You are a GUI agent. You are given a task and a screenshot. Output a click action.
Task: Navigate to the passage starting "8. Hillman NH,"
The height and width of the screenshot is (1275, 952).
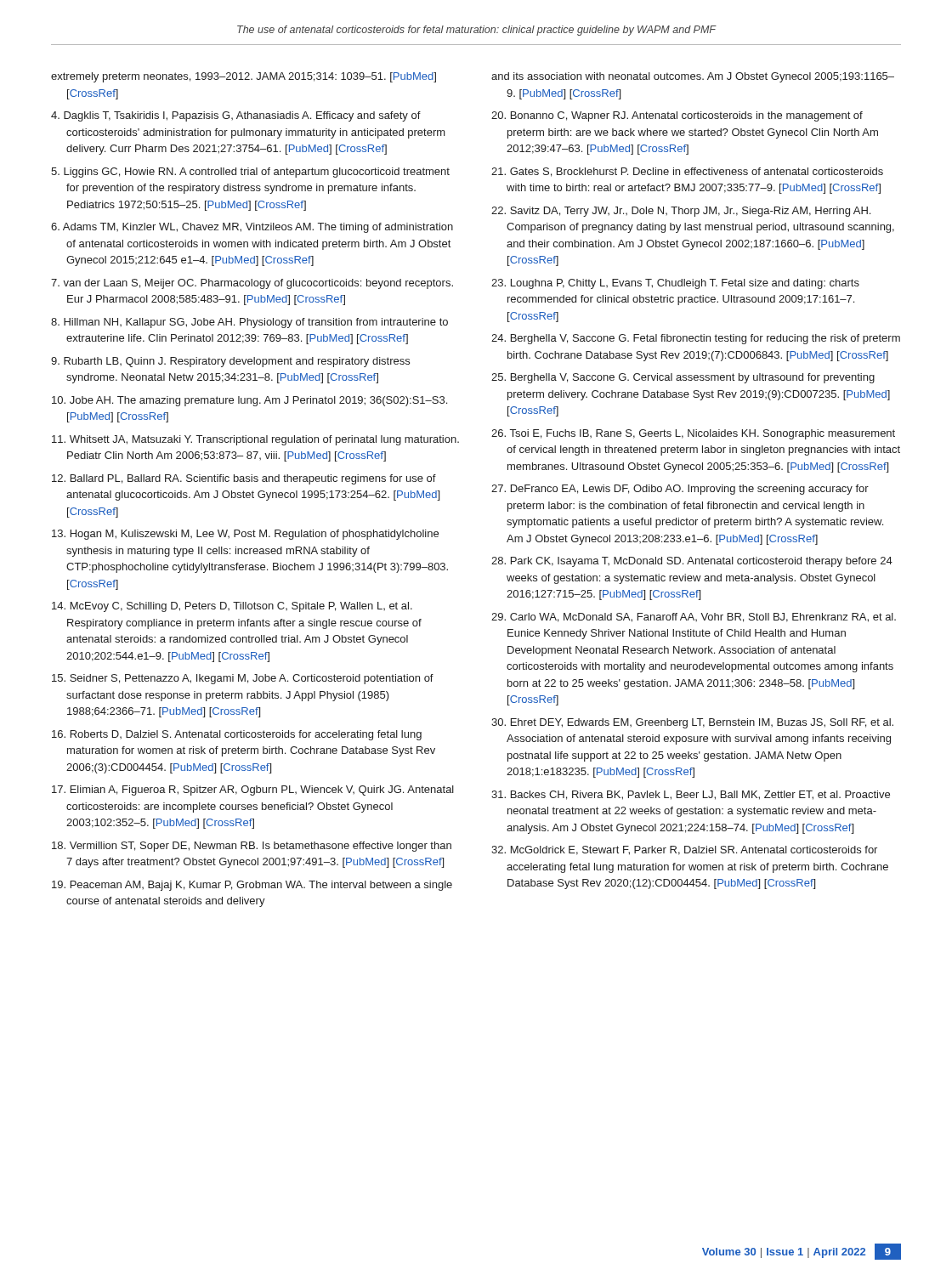(250, 330)
